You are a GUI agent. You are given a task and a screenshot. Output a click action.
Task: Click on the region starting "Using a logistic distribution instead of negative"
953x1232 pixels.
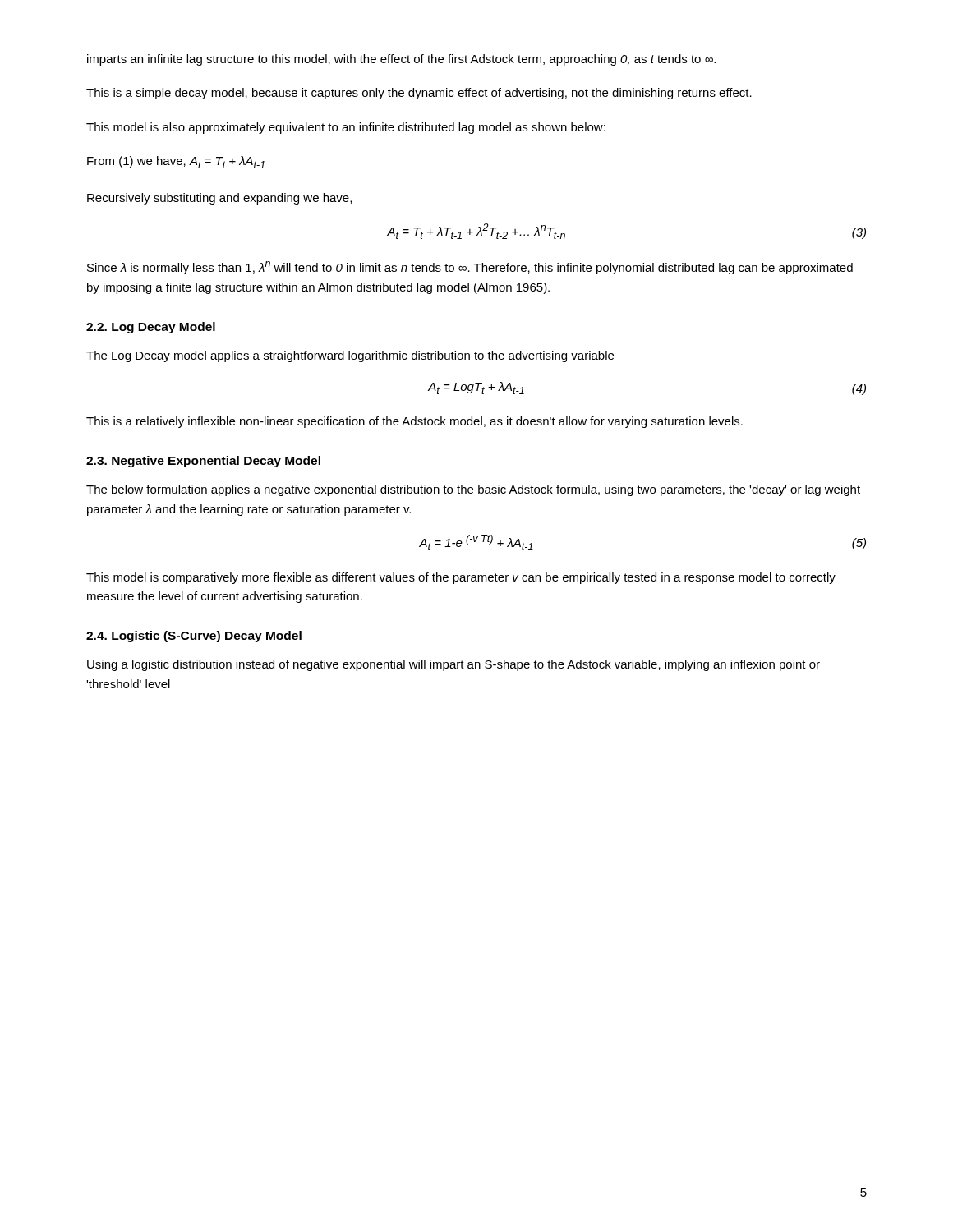476,674
